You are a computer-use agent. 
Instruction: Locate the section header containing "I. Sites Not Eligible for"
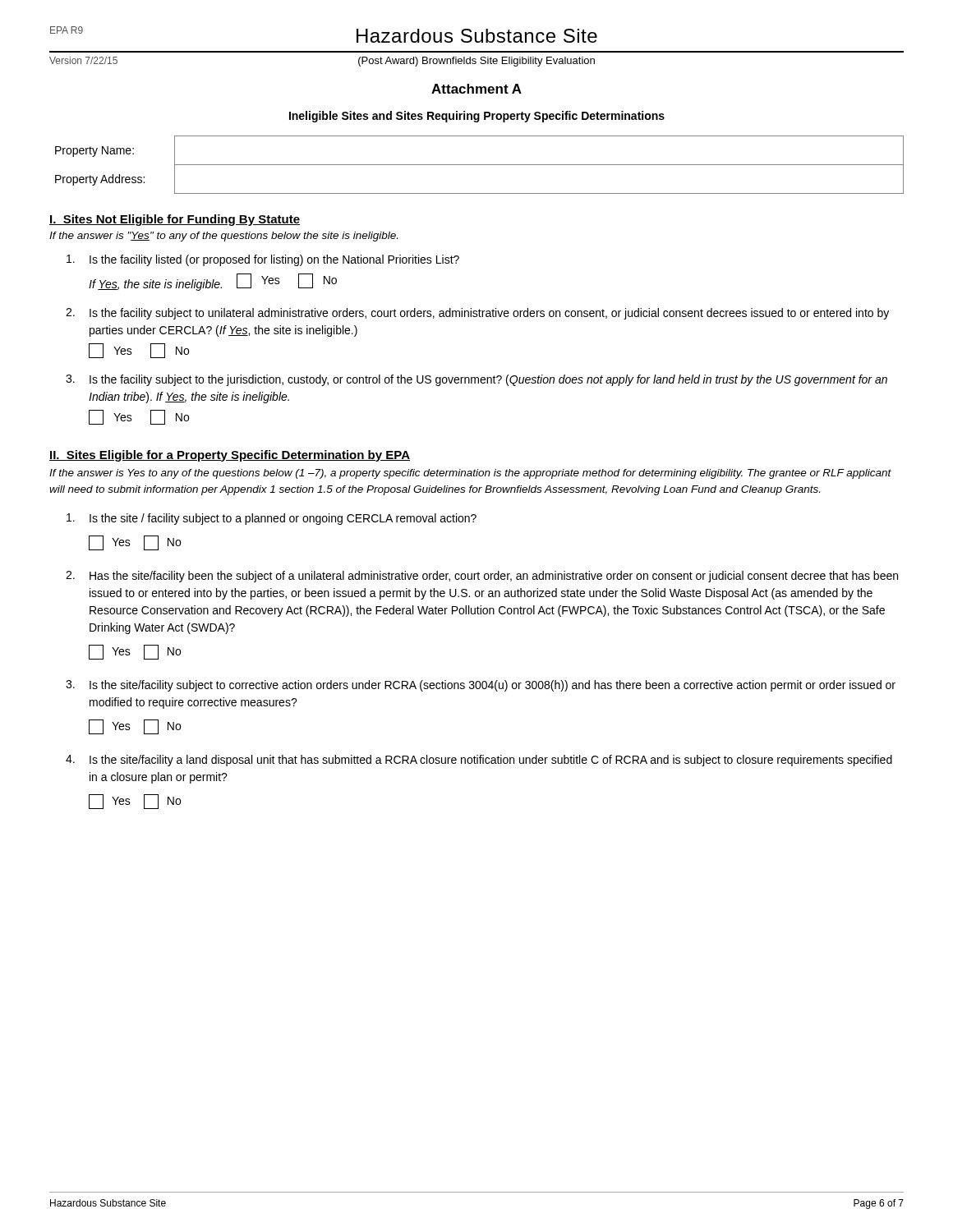tap(175, 219)
